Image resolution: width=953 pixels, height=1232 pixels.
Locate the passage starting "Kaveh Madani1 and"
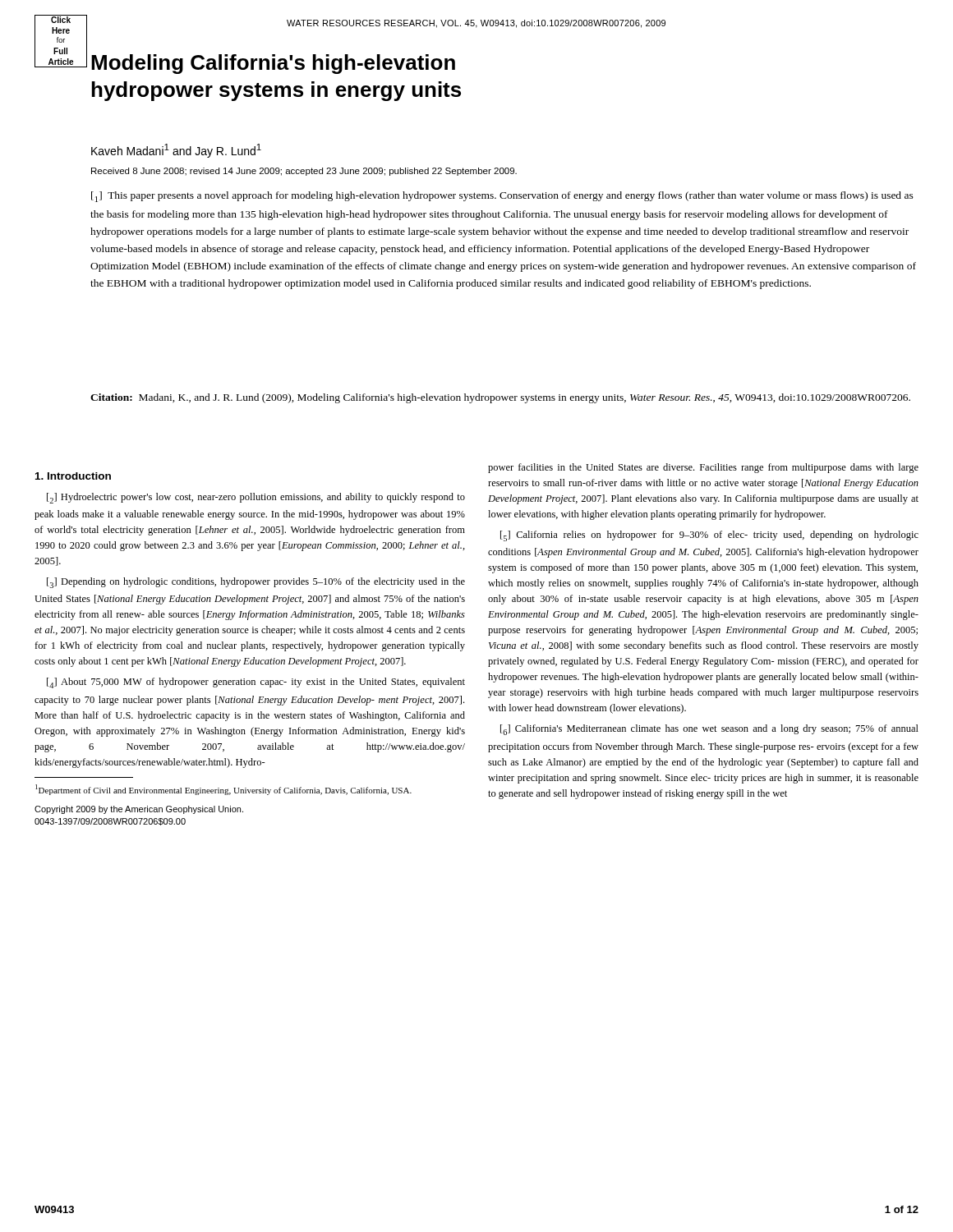176,149
